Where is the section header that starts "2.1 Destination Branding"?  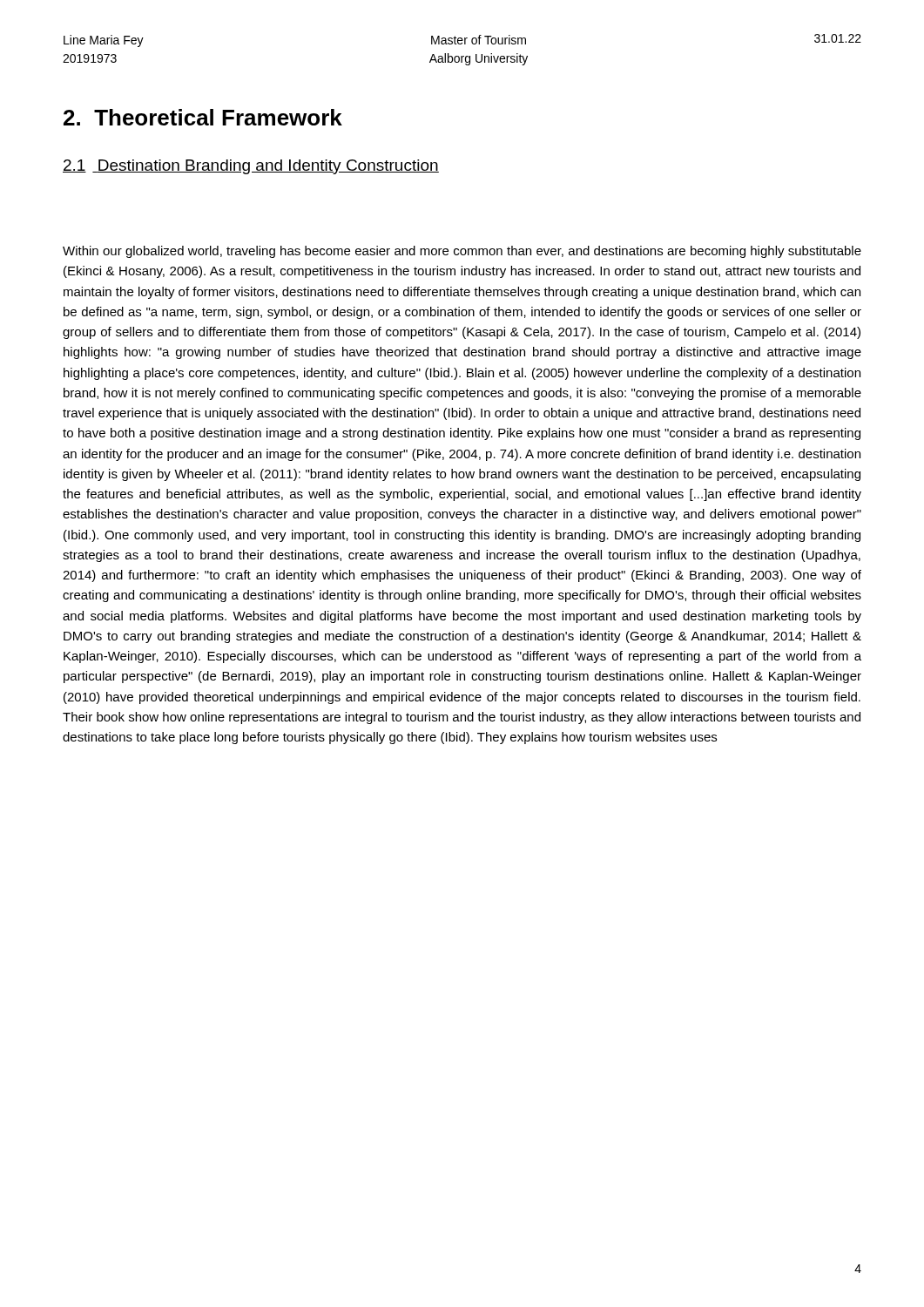tap(251, 165)
